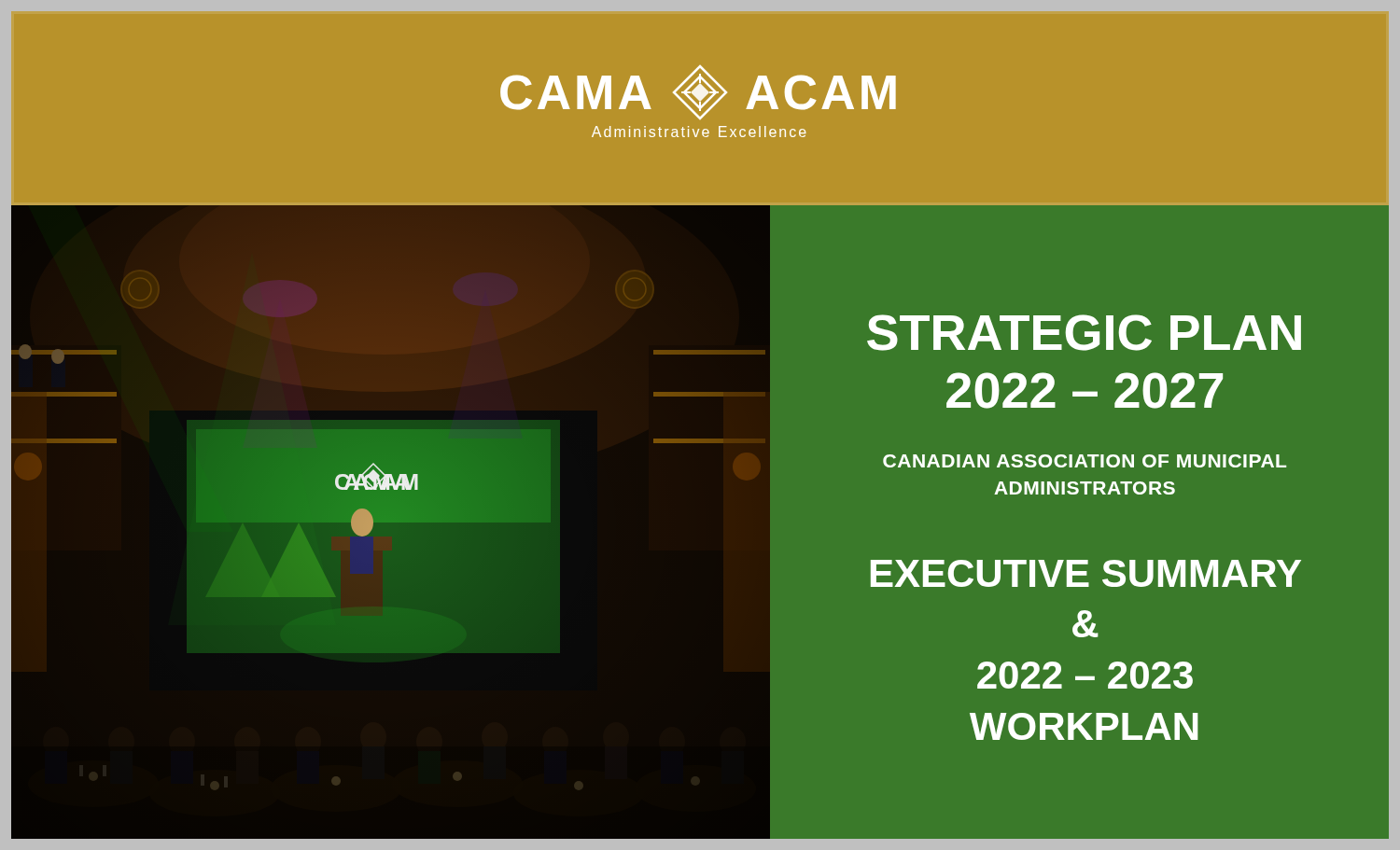Locate the title that says "STRATEGIC PLAN2022 – 2027"

pyautogui.click(x=1085, y=361)
